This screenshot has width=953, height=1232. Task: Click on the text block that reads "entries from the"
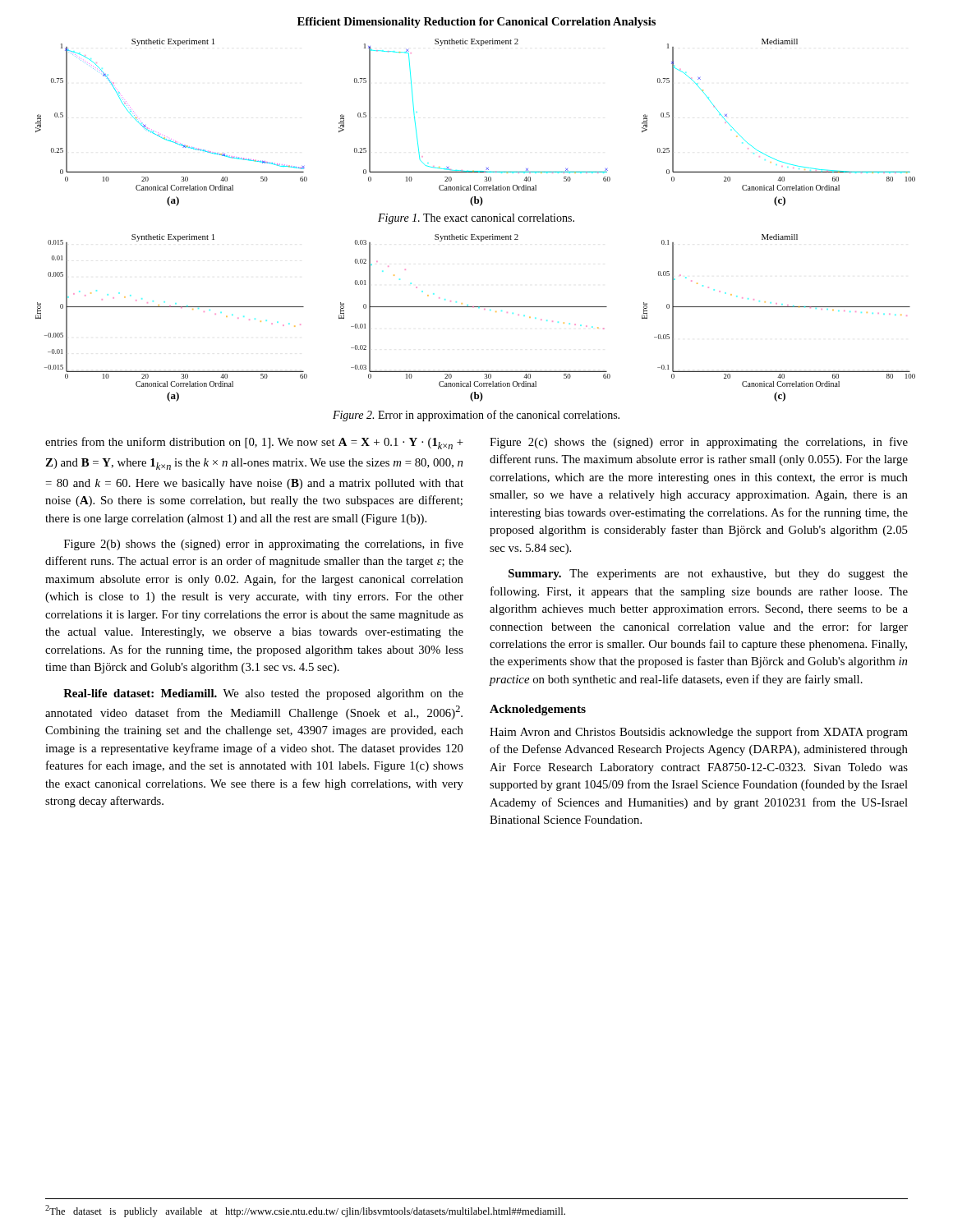tap(254, 480)
